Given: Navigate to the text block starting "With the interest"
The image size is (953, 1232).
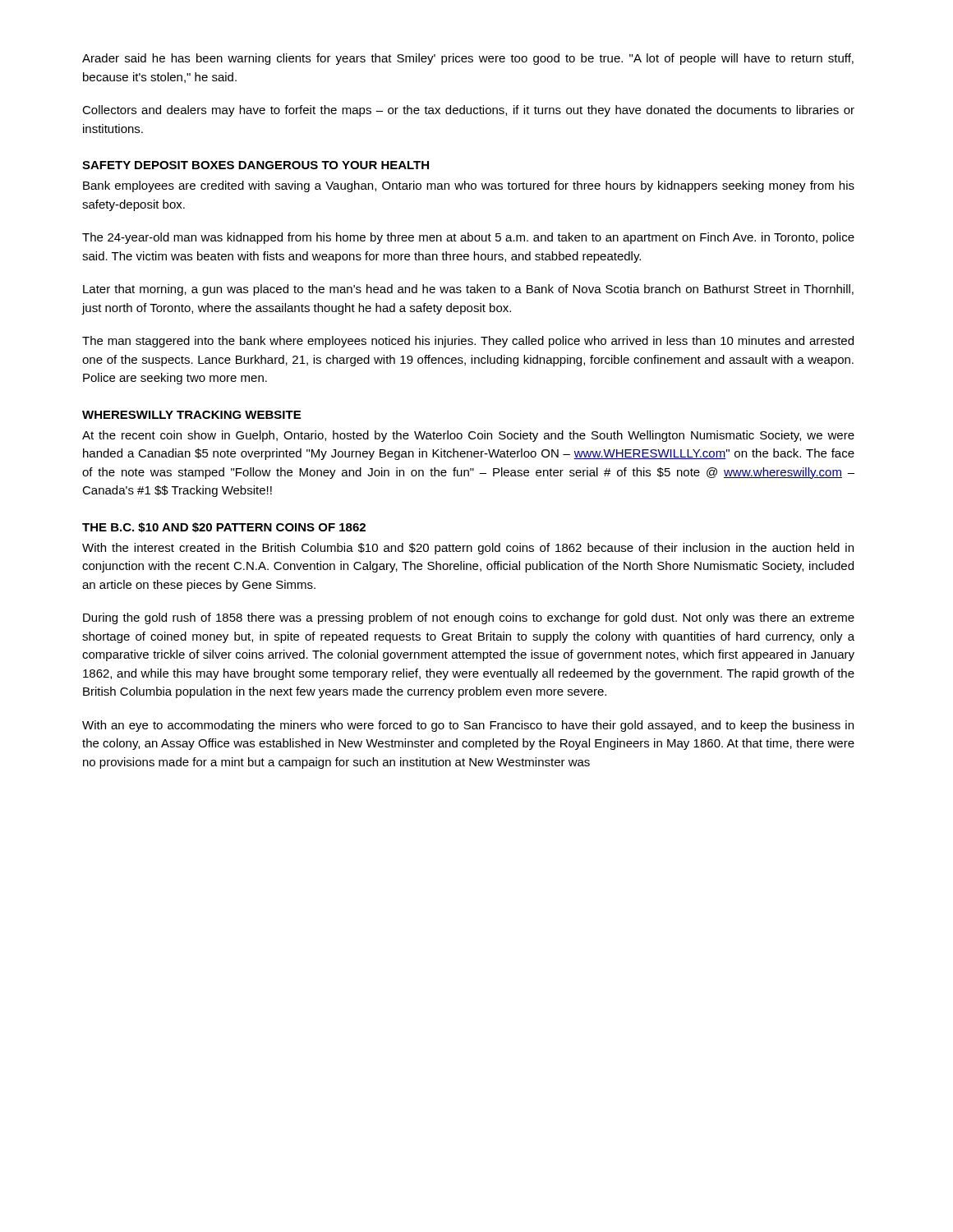Looking at the screenshot, I should pyautogui.click(x=468, y=565).
